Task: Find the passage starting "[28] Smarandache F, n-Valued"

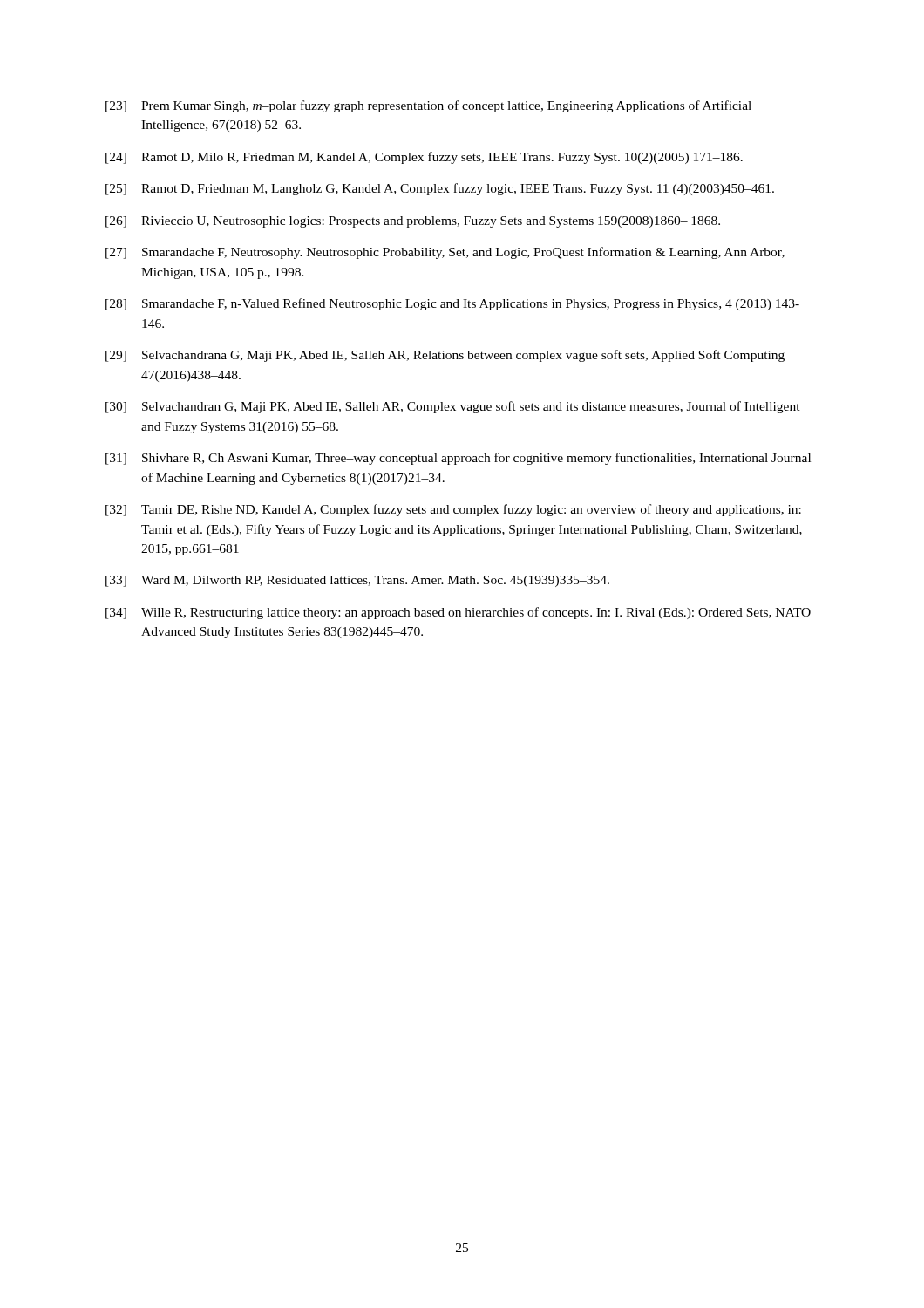Action: 462,314
